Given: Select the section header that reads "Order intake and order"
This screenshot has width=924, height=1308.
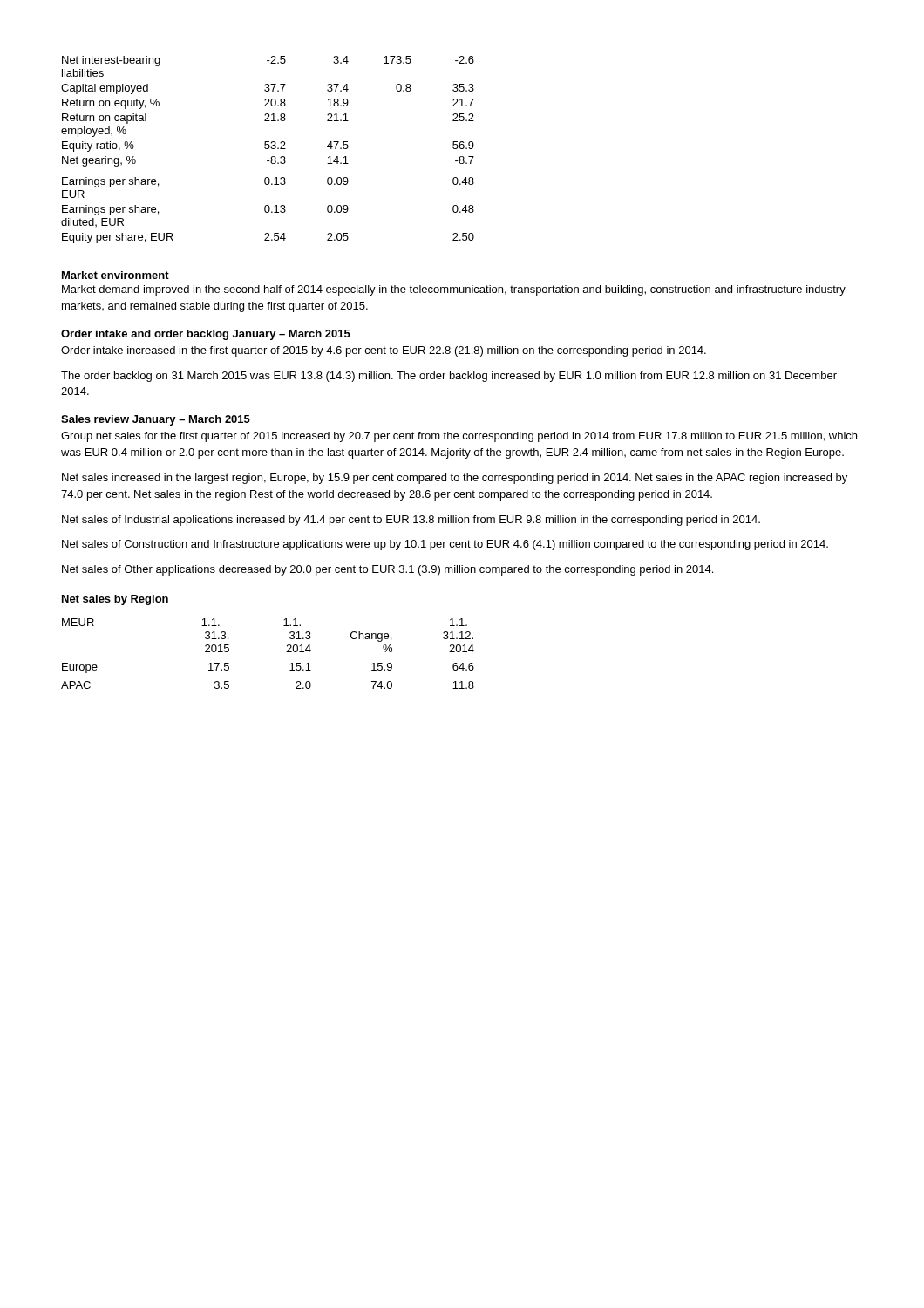Looking at the screenshot, I should point(206,333).
